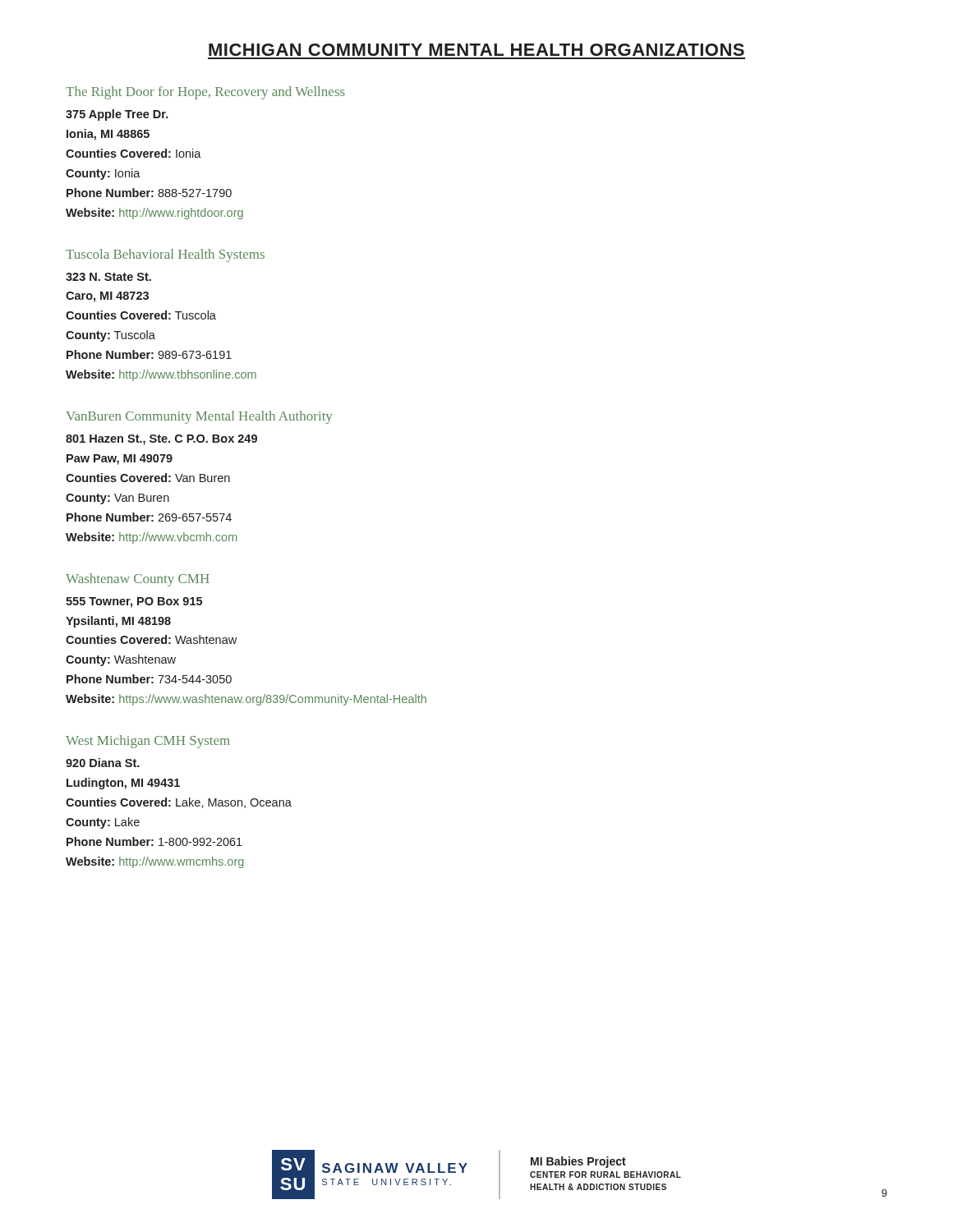Find the block starting "Tuscola Behavioral Health"
This screenshot has width=953, height=1232.
(x=165, y=255)
